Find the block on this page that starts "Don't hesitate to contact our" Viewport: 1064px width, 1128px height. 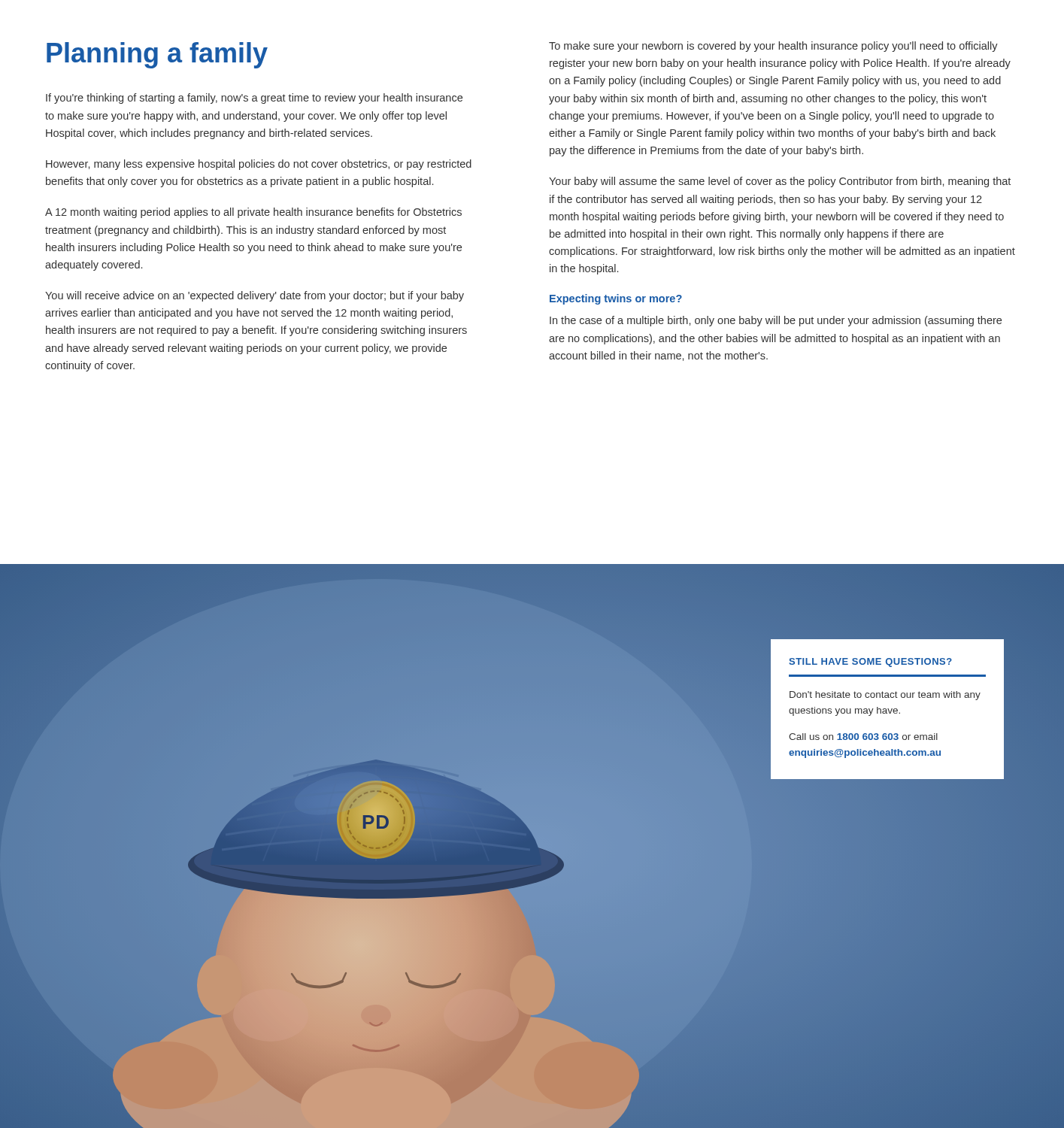[x=887, y=703]
